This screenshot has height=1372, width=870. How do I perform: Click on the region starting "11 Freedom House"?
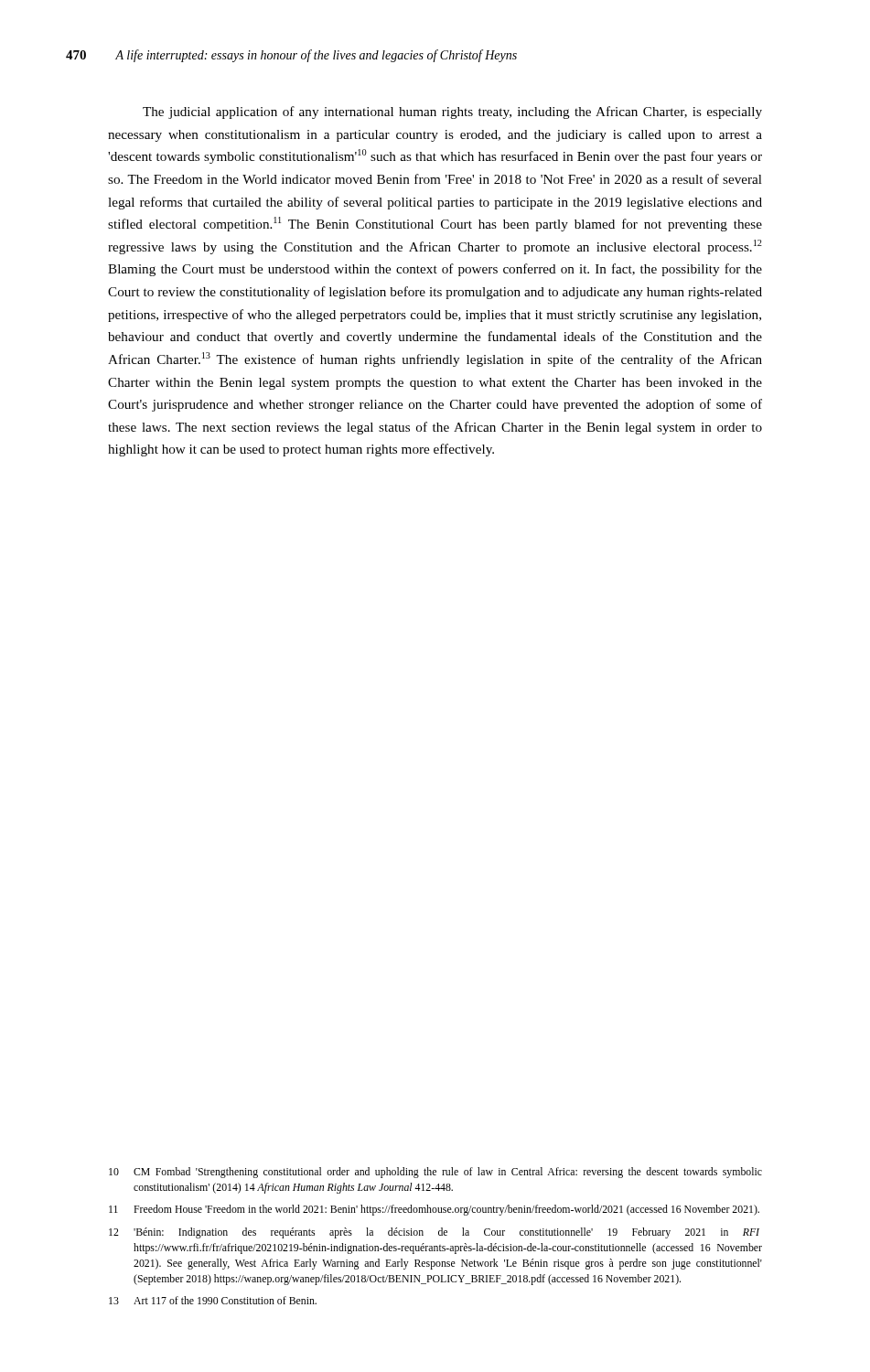click(434, 1210)
